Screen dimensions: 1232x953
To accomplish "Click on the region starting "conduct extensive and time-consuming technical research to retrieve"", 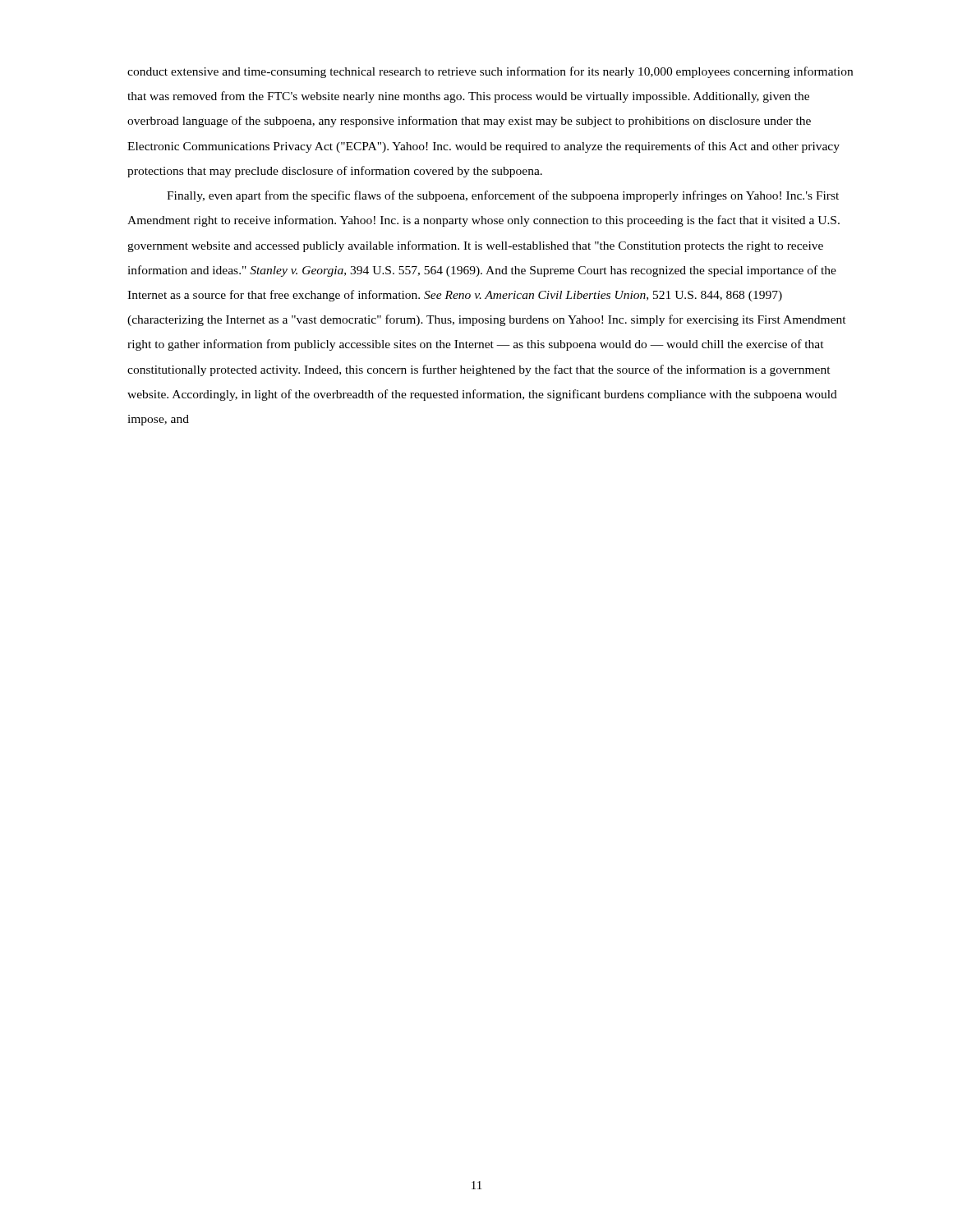I will coord(490,121).
